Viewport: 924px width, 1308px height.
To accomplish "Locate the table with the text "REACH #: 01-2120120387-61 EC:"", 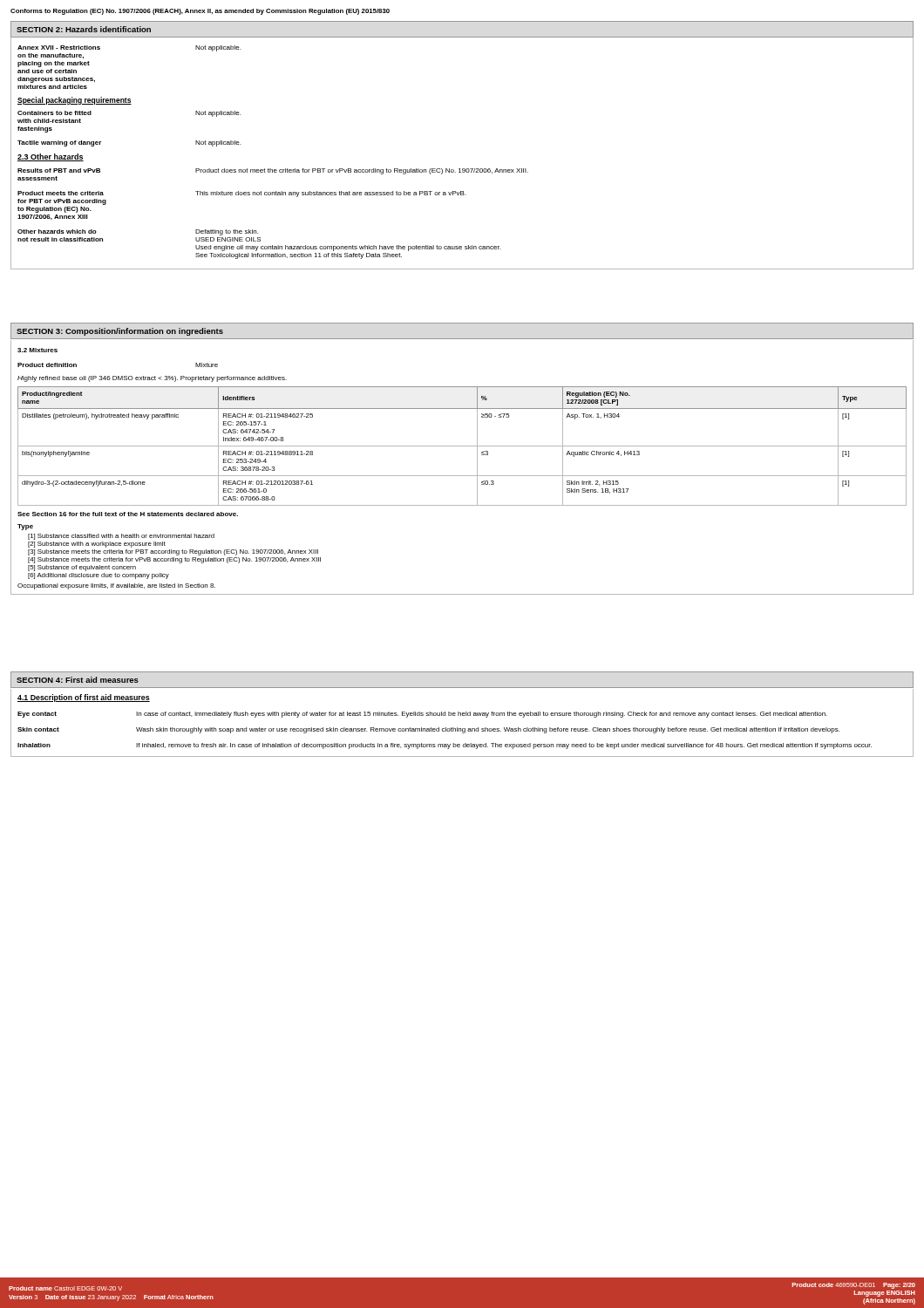I will pos(462,446).
